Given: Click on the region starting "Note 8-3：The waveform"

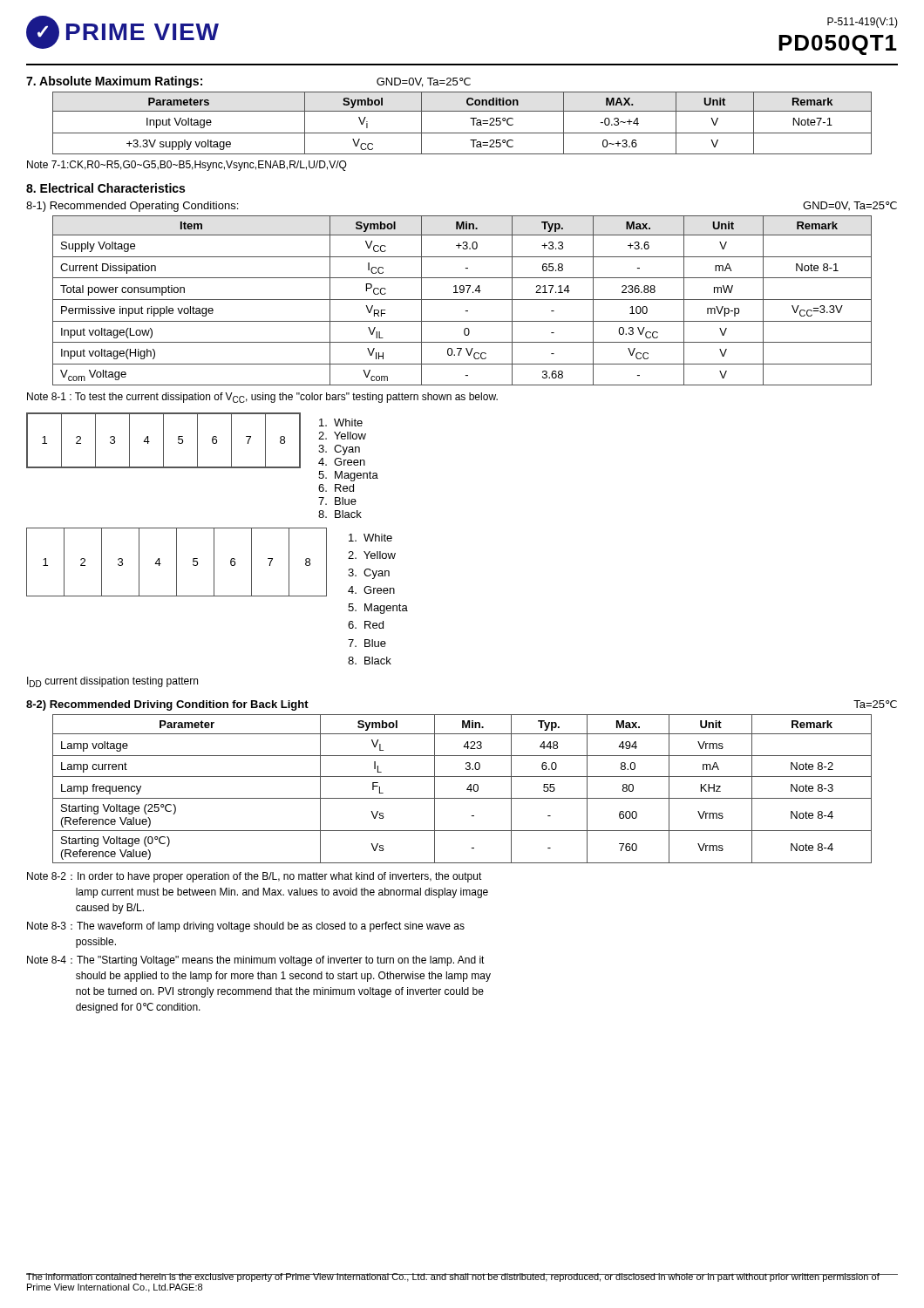Looking at the screenshot, I should pyautogui.click(x=462, y=934).
